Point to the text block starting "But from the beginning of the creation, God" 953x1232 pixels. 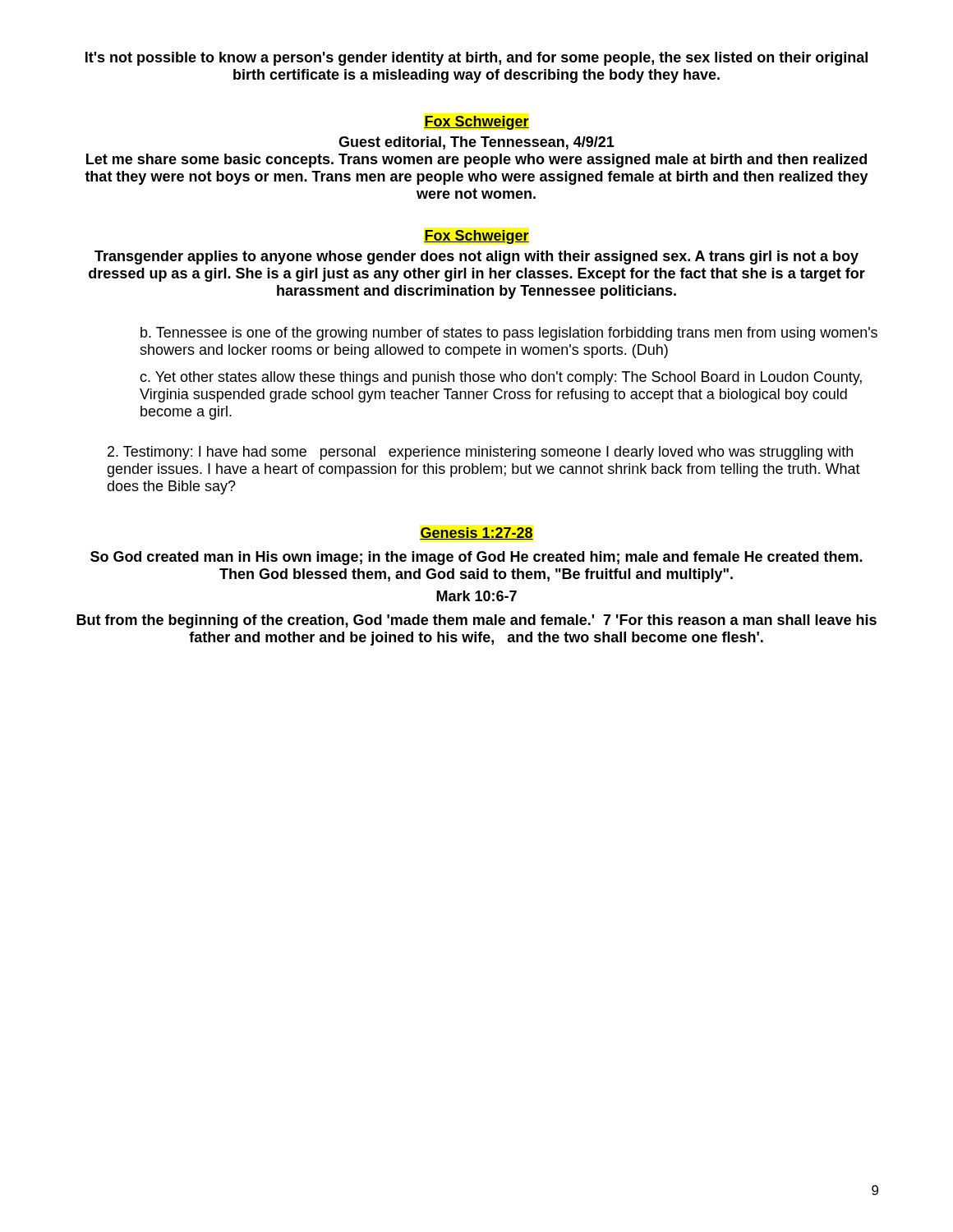click(476, 629)
